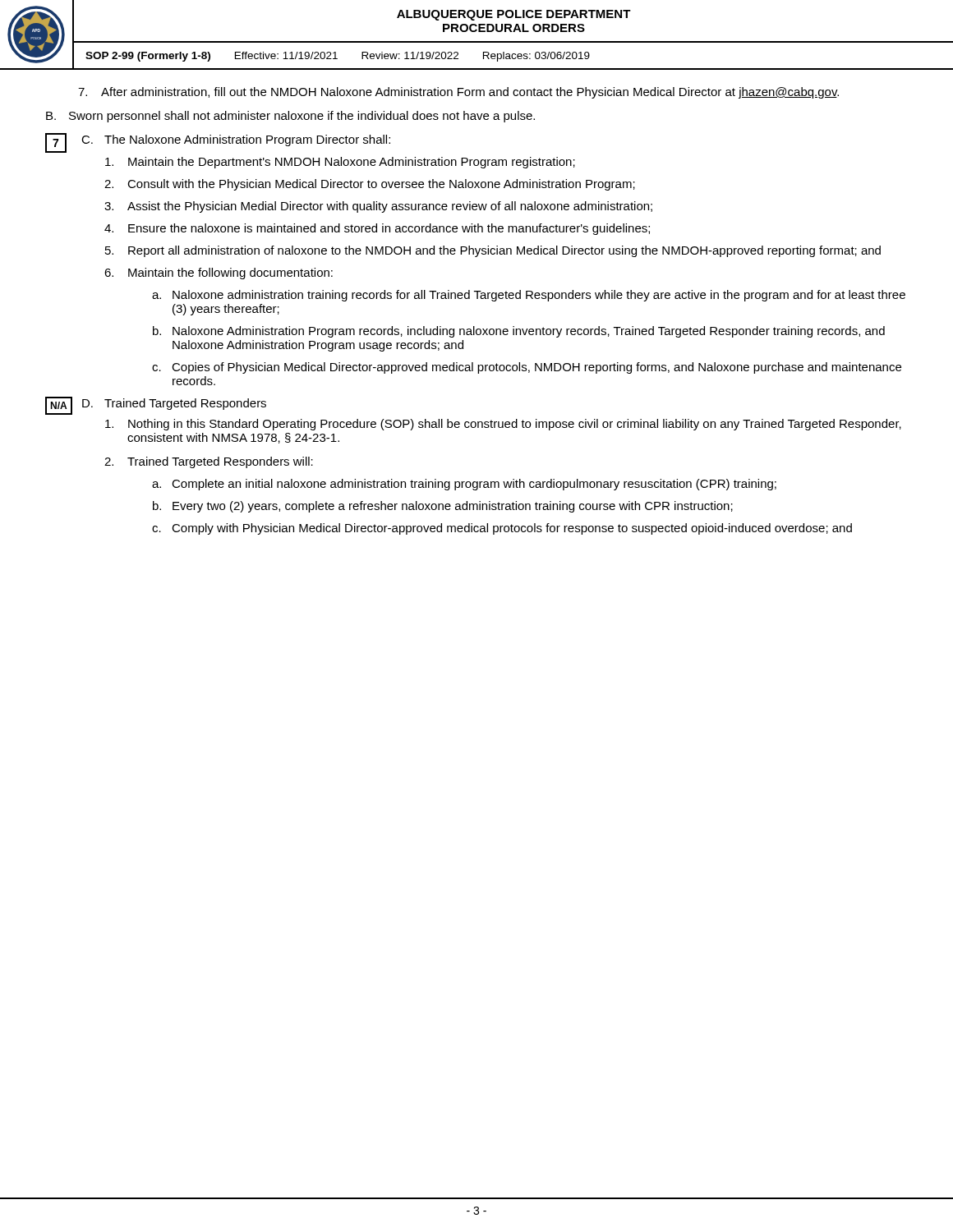Click on the passage starting "D. Trained Targeted Responders"
Viewport: 953px width, 1232px height.
click(x=174, y=404)
